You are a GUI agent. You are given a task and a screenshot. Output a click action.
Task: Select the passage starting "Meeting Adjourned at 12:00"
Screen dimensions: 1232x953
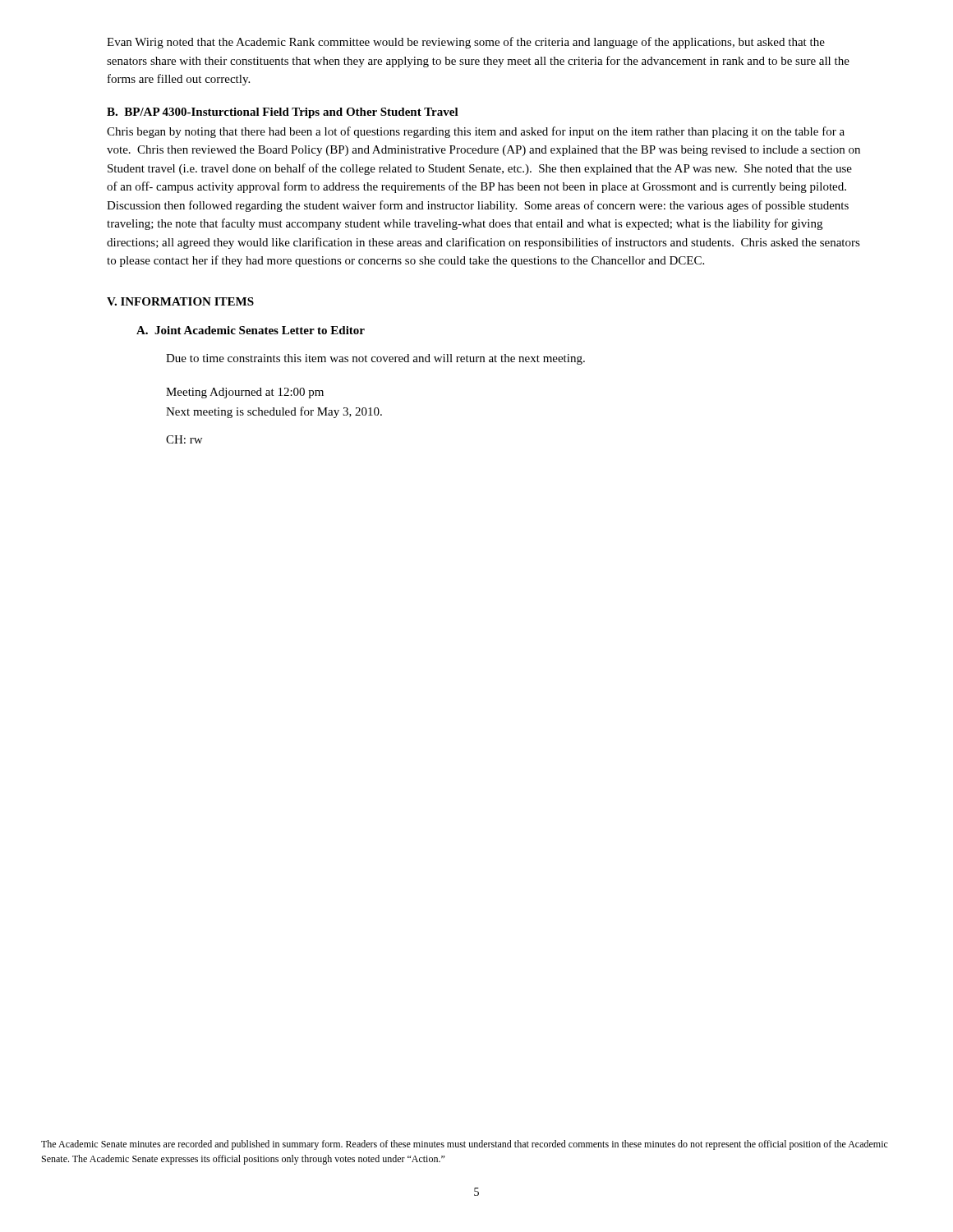274,402
